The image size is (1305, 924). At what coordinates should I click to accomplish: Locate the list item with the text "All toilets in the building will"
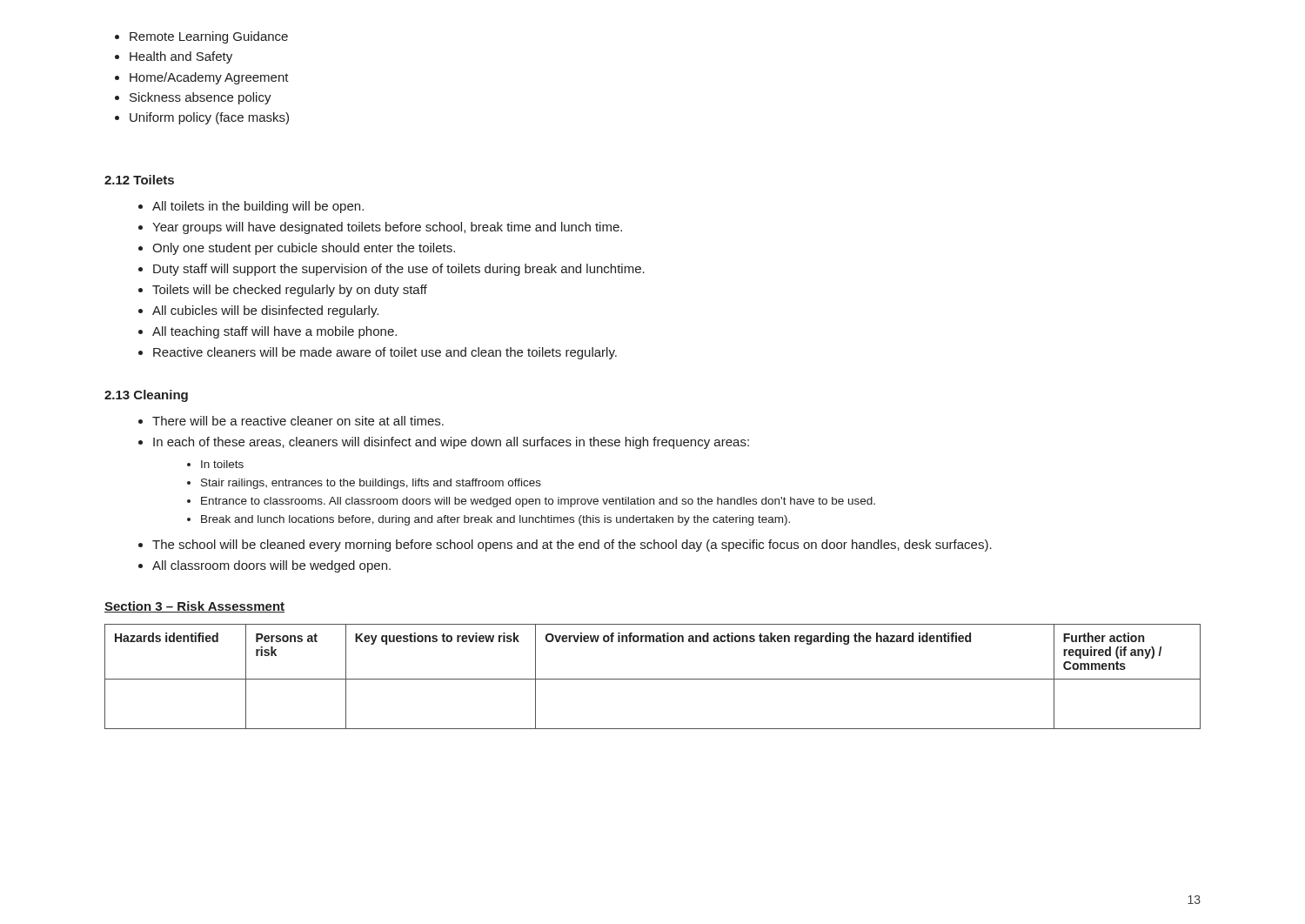click(x=259, y=206)
